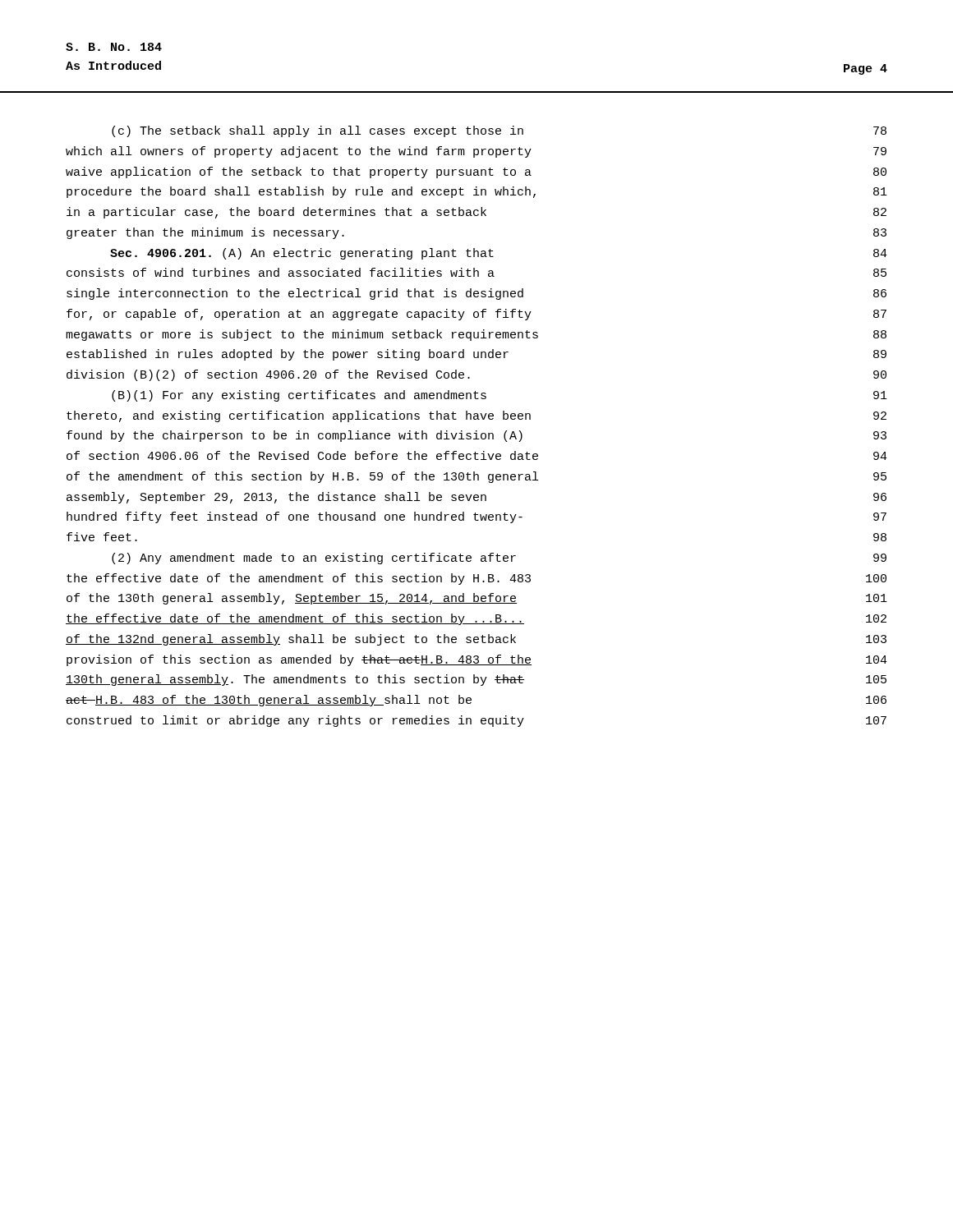Image resolution: width=953 pixels, height=1232 pixels.
Task: Click the passage that begins "(c) The setback shall apply in"
Action: tap(476, 183)
